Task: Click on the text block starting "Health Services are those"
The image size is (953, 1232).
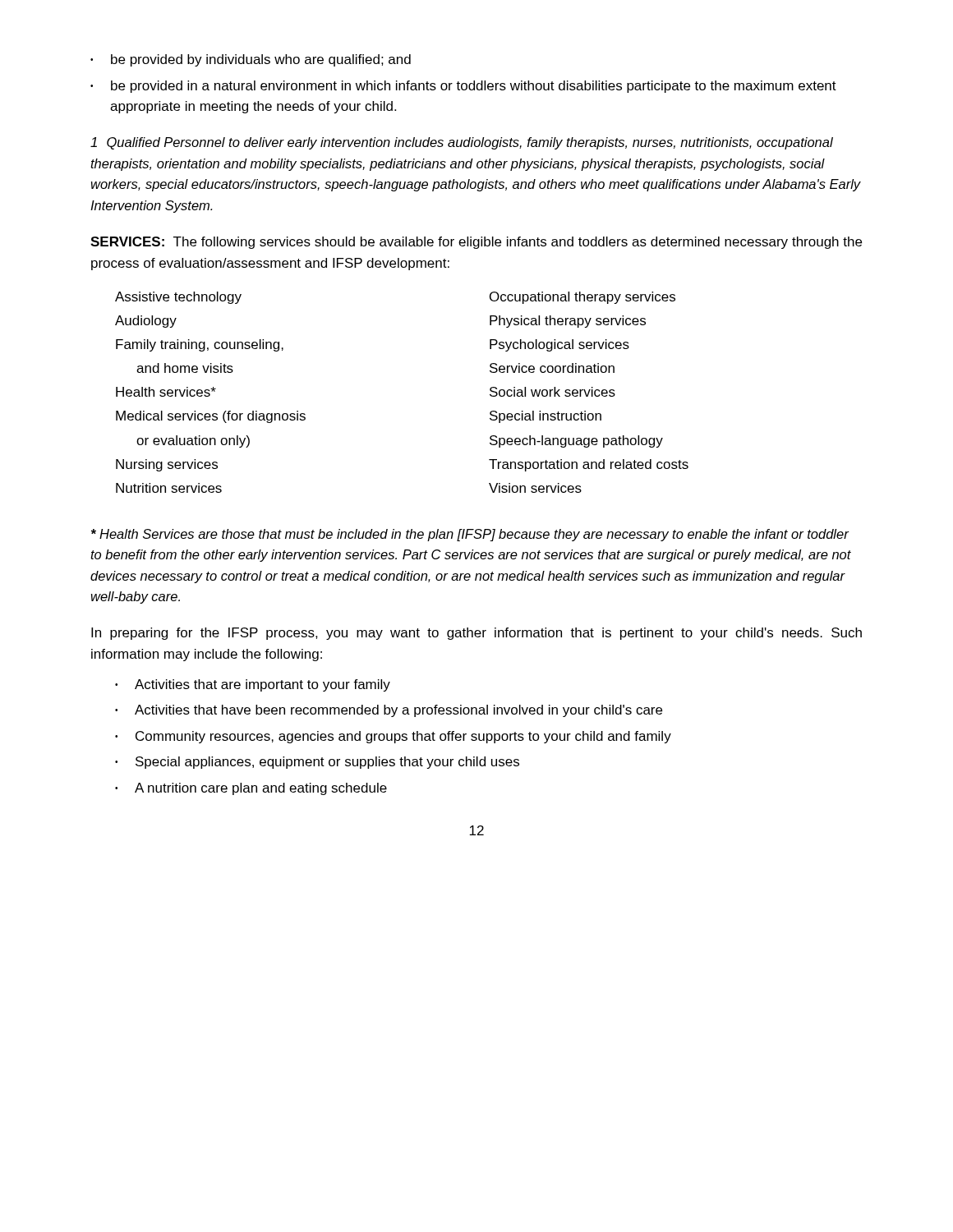Action: click(x=470, y=565)
